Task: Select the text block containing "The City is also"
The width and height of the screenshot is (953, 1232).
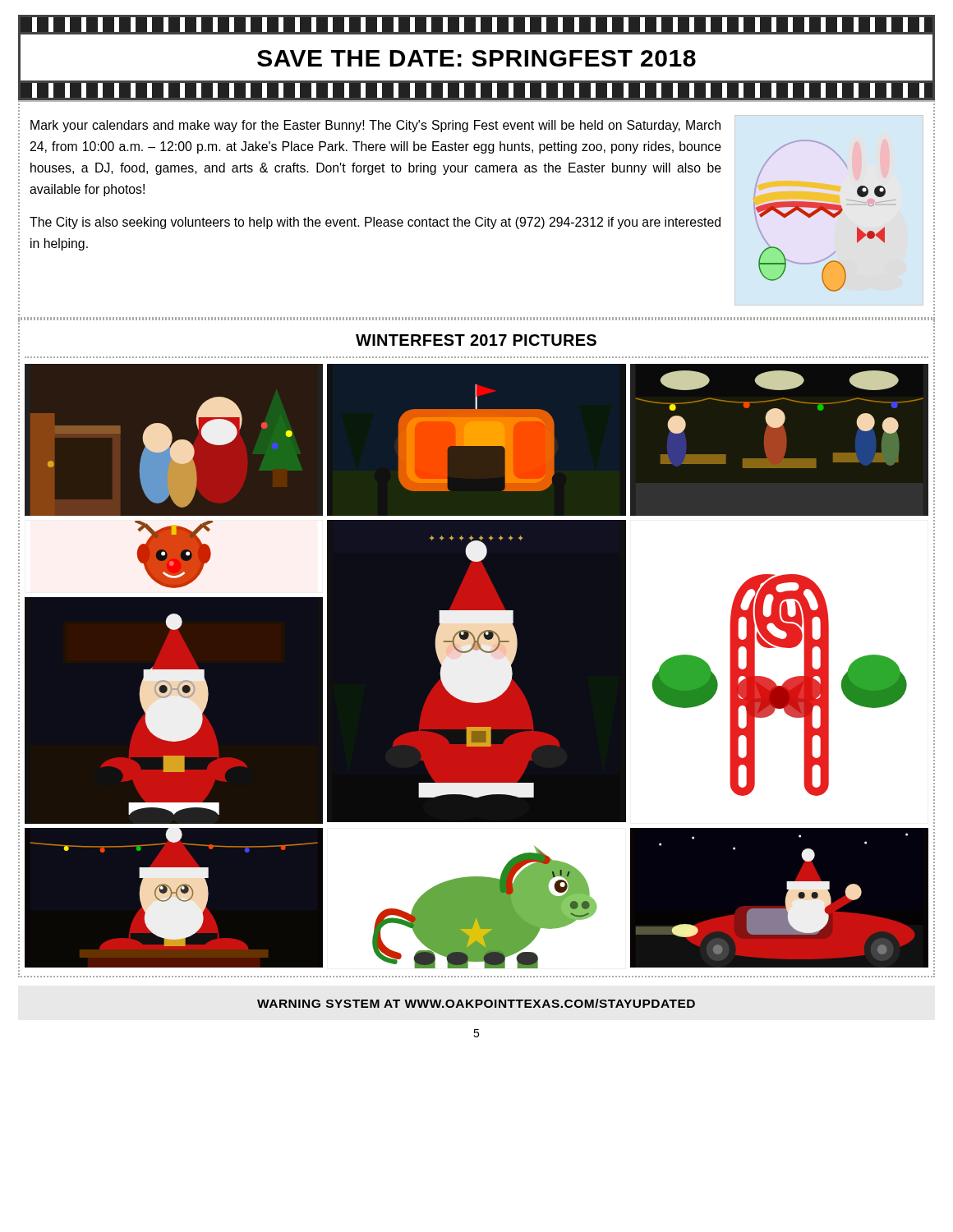Action: (375, 233)
